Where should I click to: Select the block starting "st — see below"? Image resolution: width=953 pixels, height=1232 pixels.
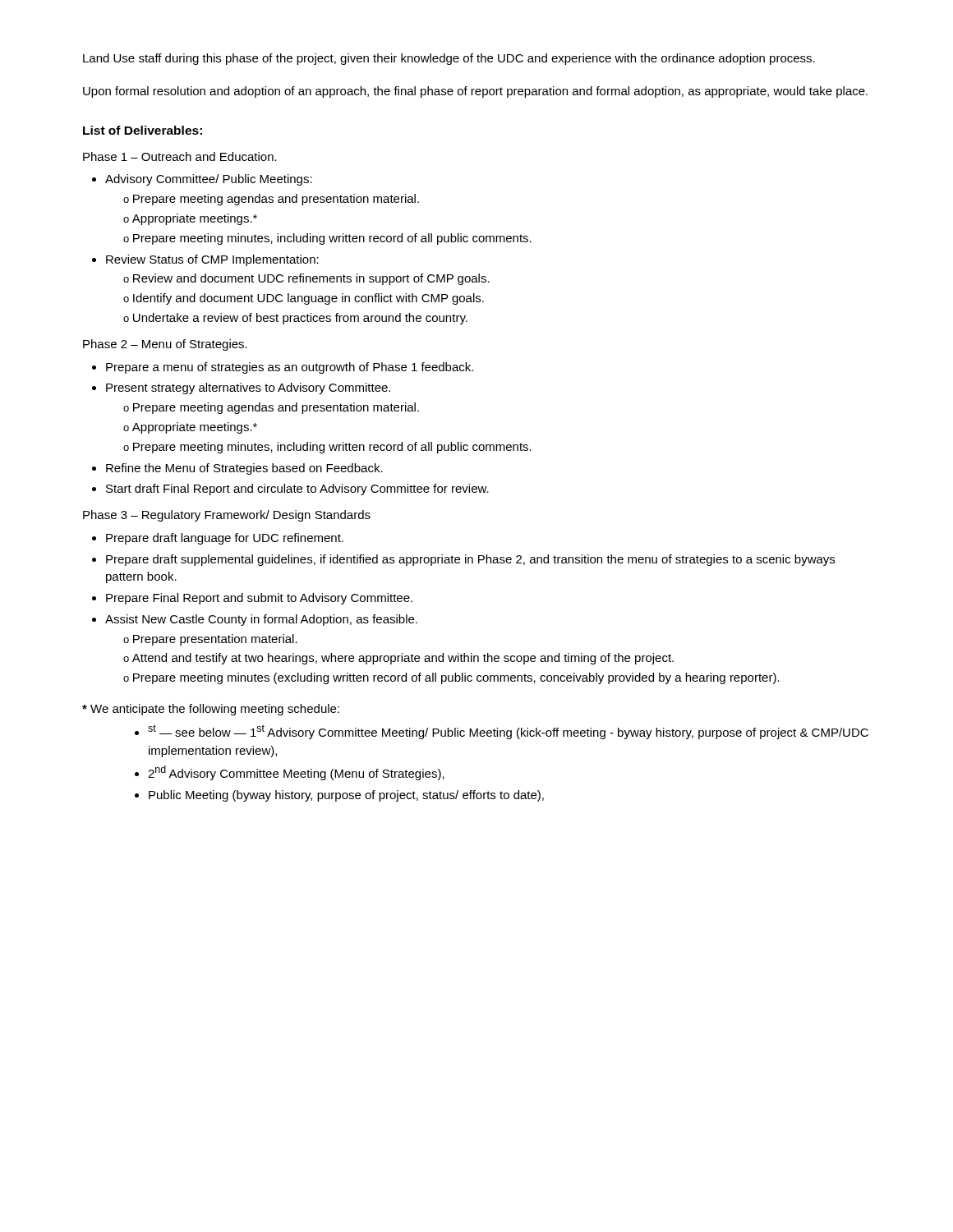508,740
